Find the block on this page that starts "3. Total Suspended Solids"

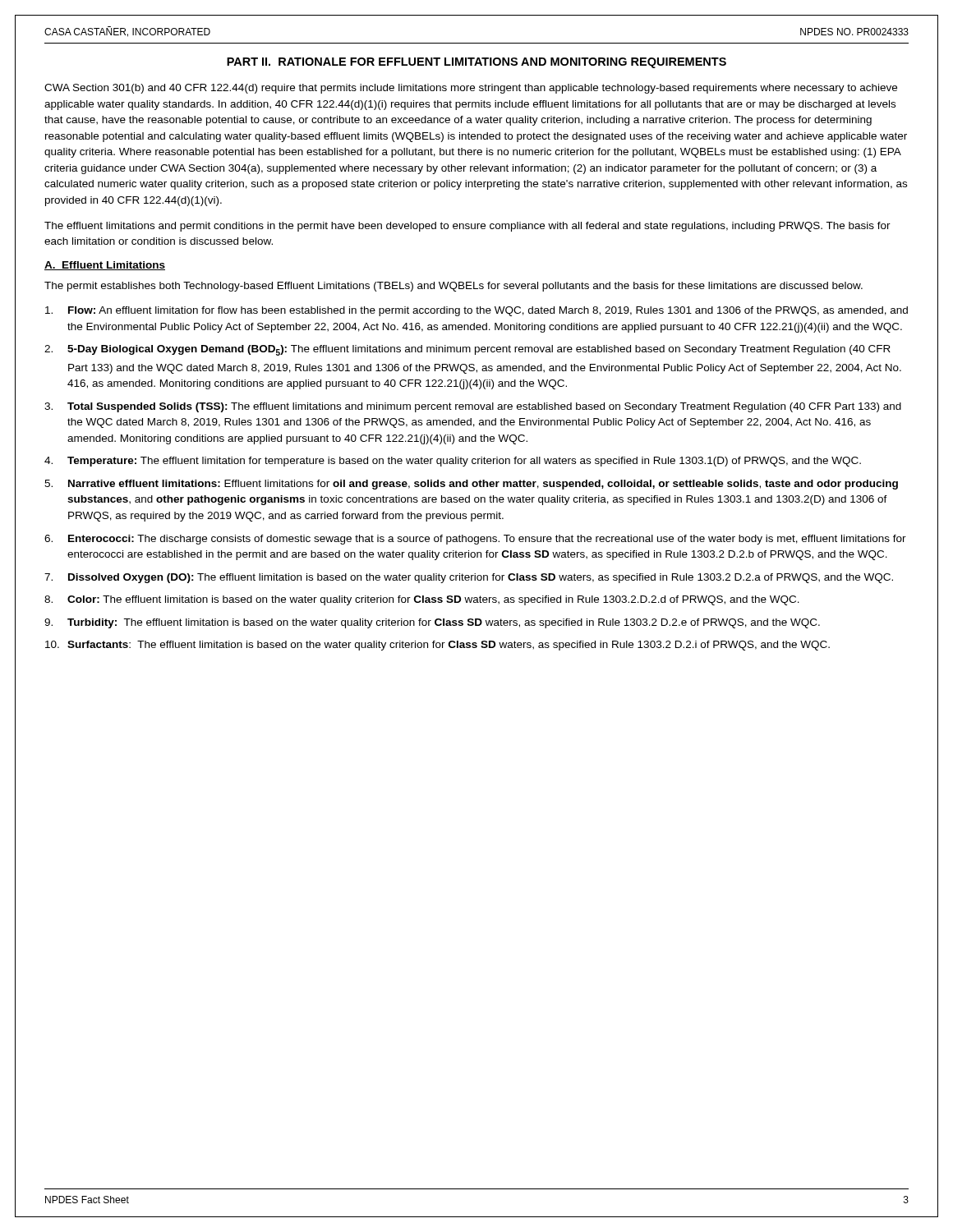(x=476, y=422)
